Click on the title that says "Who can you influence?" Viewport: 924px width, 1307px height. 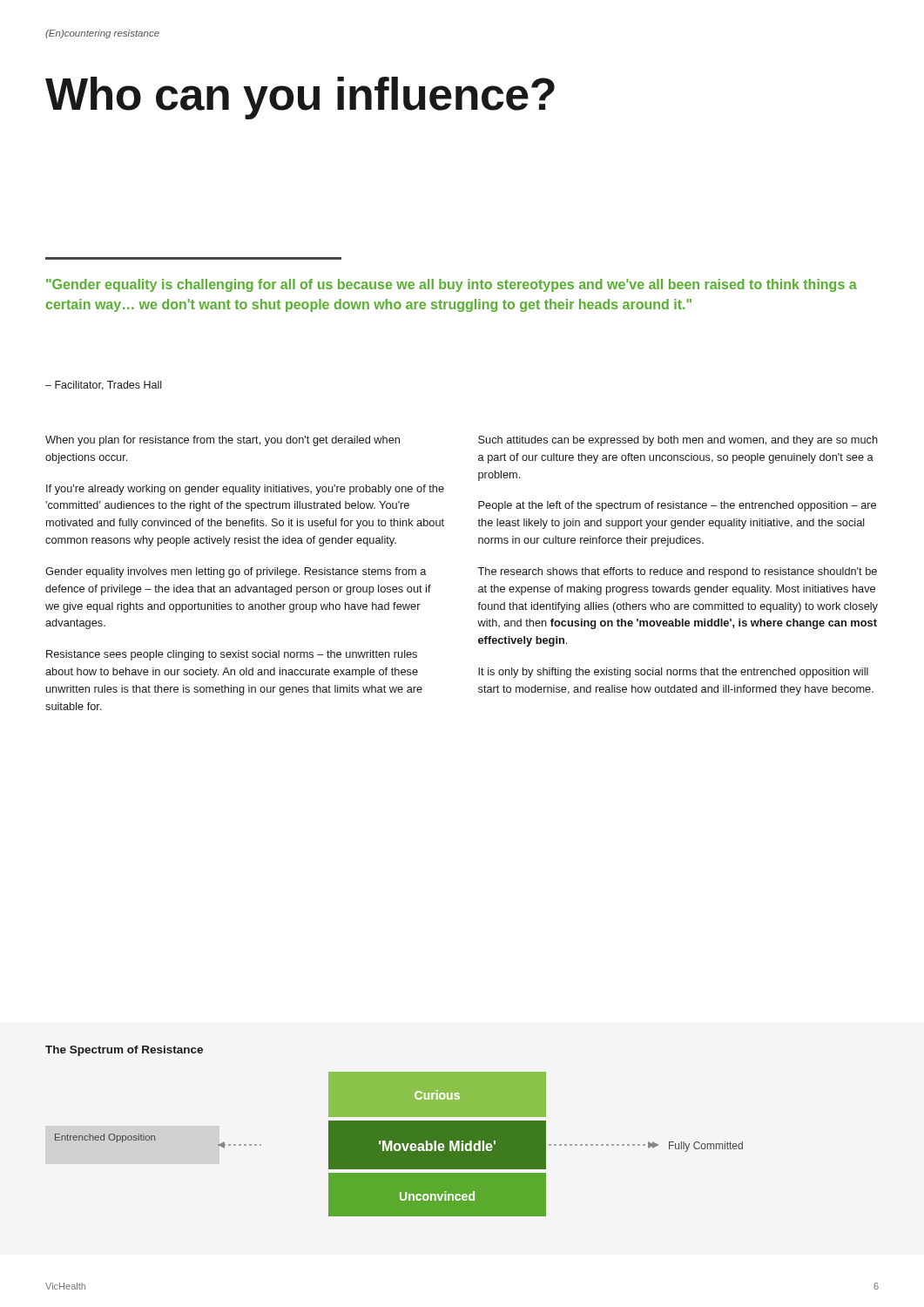[462, 95]
